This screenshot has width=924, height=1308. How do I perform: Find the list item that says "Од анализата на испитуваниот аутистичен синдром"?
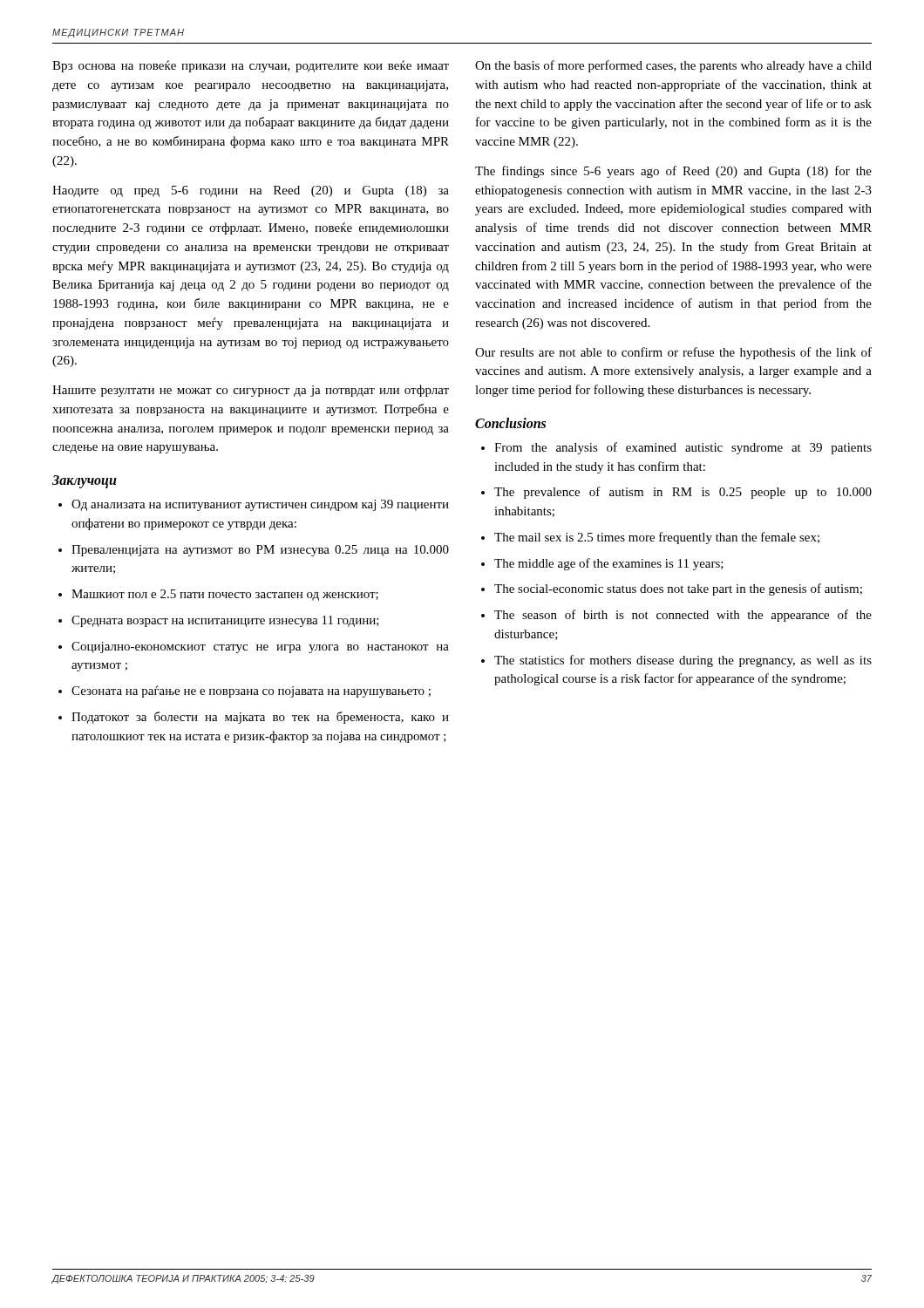coord(260,514)
